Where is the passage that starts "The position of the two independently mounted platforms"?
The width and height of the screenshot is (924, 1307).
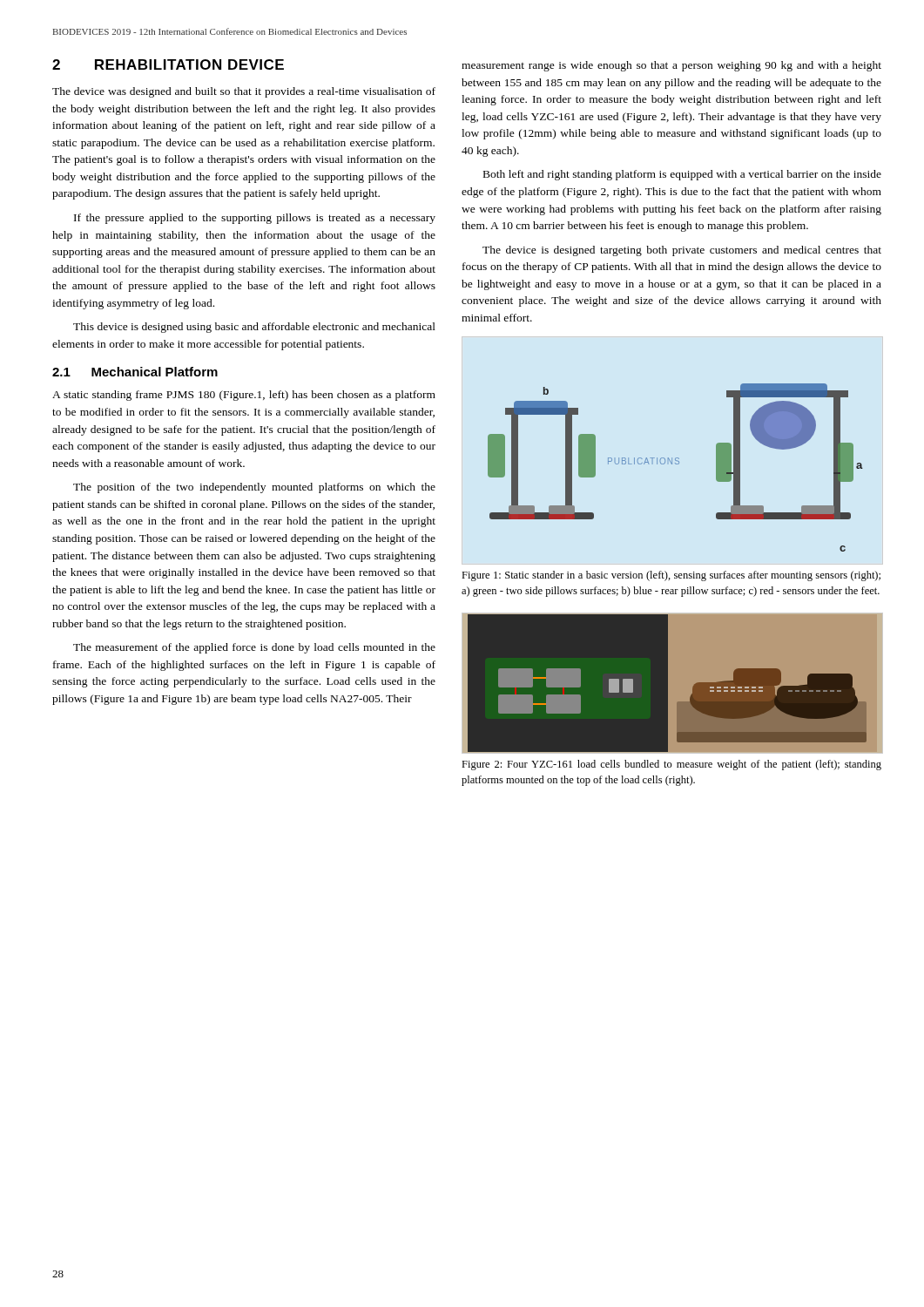(244, 555)
